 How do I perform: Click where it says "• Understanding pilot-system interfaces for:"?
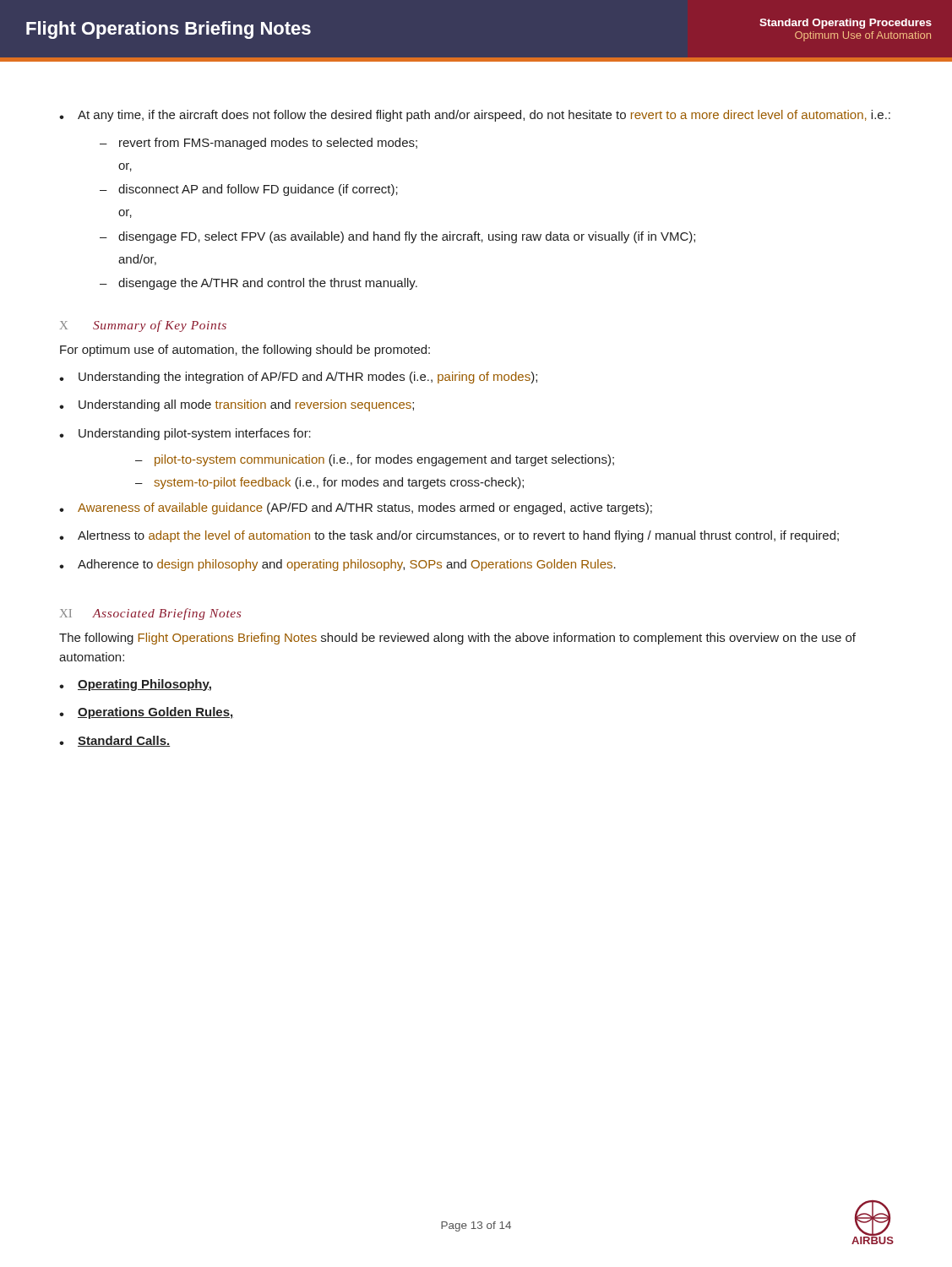tap(185, 434)
